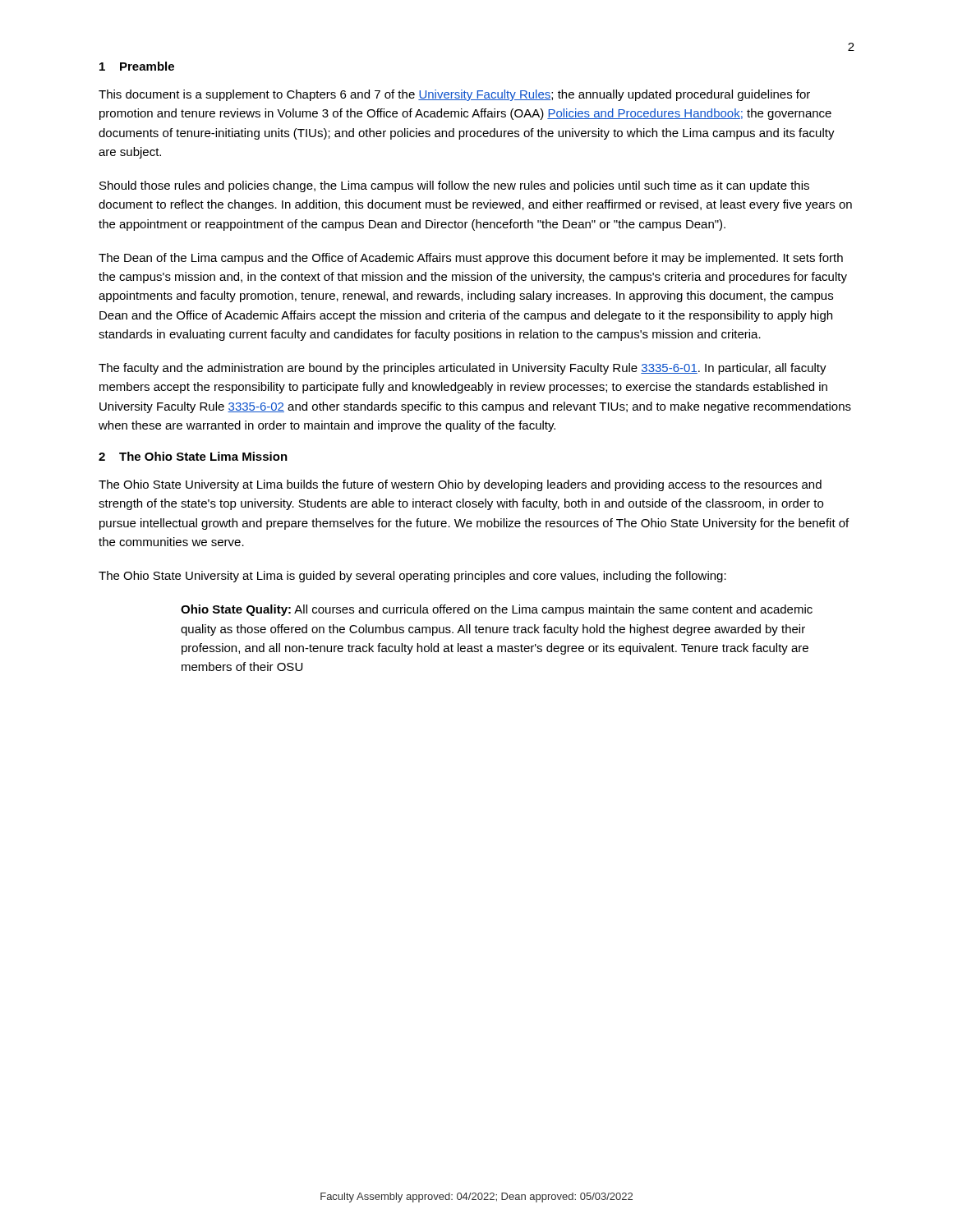Navigate to the element starting "This document is a supplement"
The width and height of the screenshot is (953, 1232).
(x=466, y=123)
